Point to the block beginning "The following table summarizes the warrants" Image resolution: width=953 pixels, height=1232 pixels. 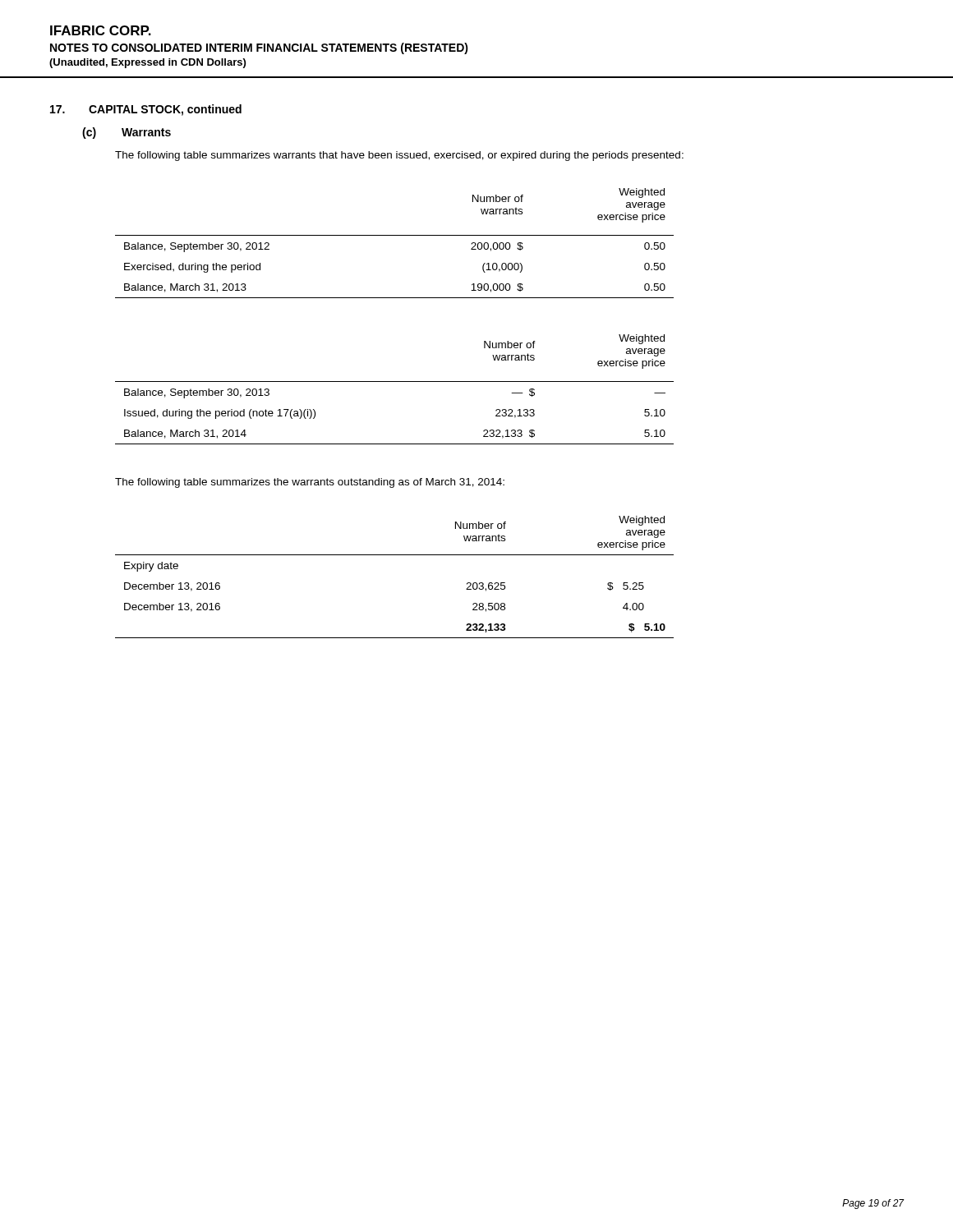tap(310, 482)
